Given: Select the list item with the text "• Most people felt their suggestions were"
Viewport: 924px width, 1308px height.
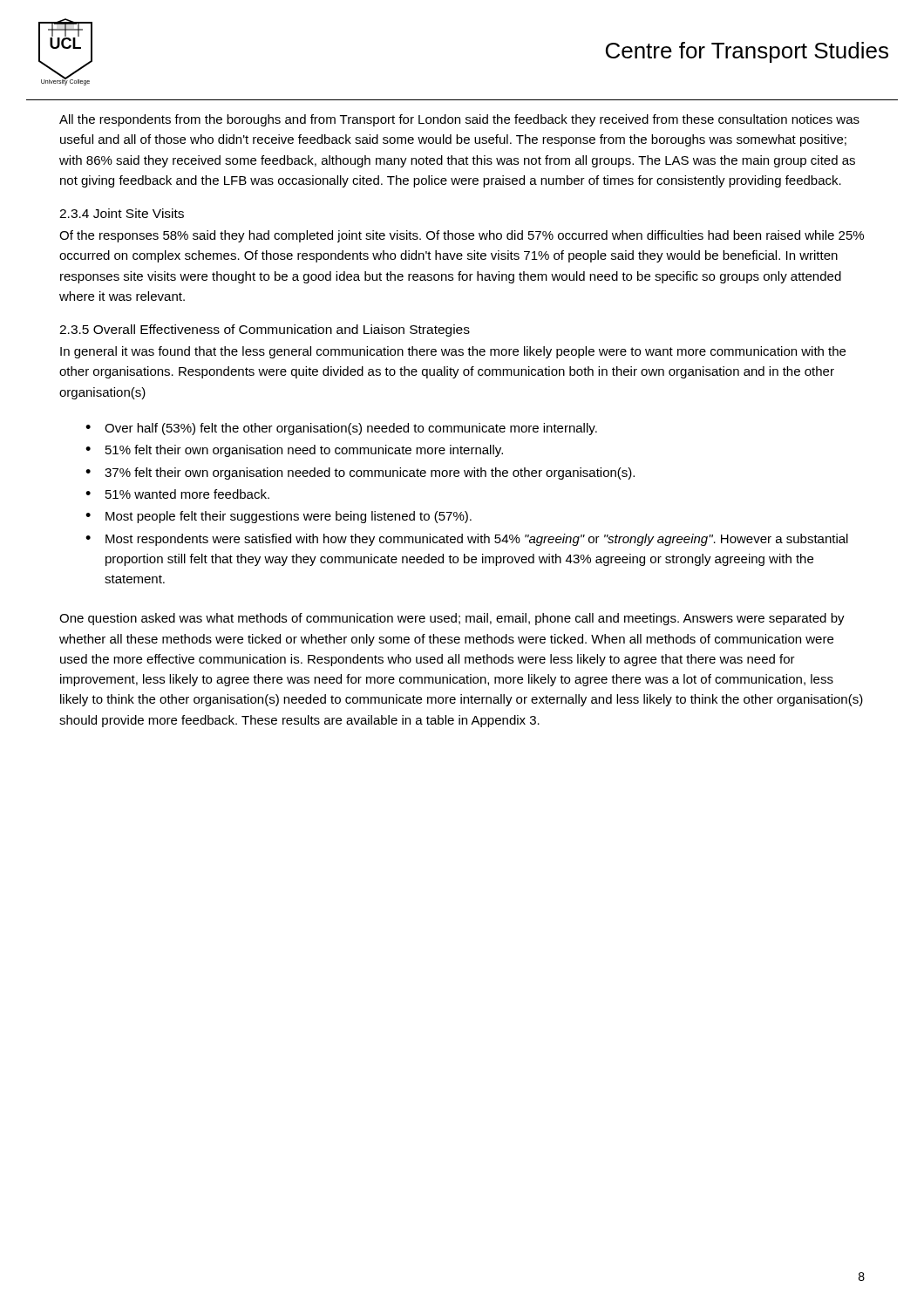Looking at the screenshot, I should [x=475, y=516].
